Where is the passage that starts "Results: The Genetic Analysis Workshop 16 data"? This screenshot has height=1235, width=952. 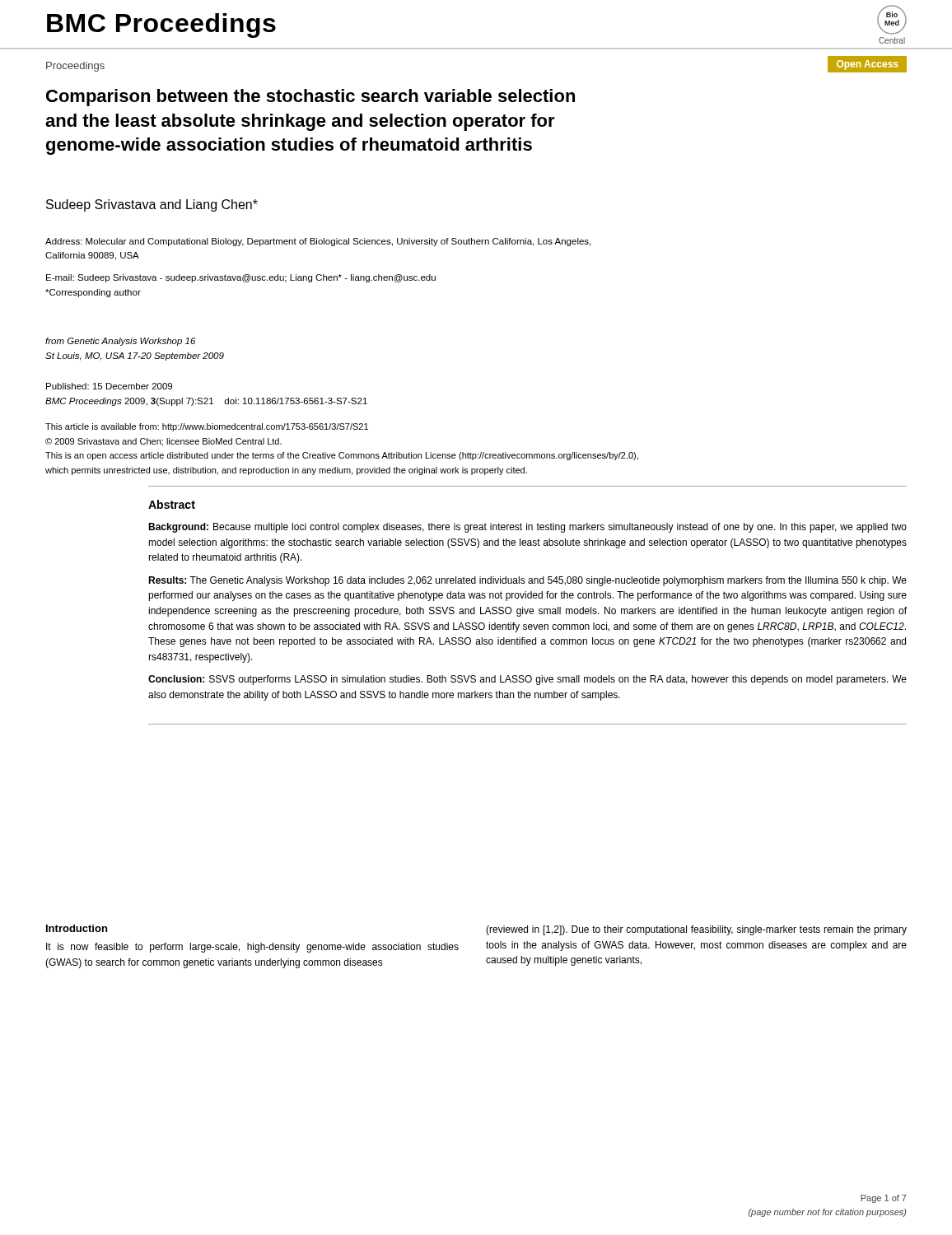pos(527,619)
